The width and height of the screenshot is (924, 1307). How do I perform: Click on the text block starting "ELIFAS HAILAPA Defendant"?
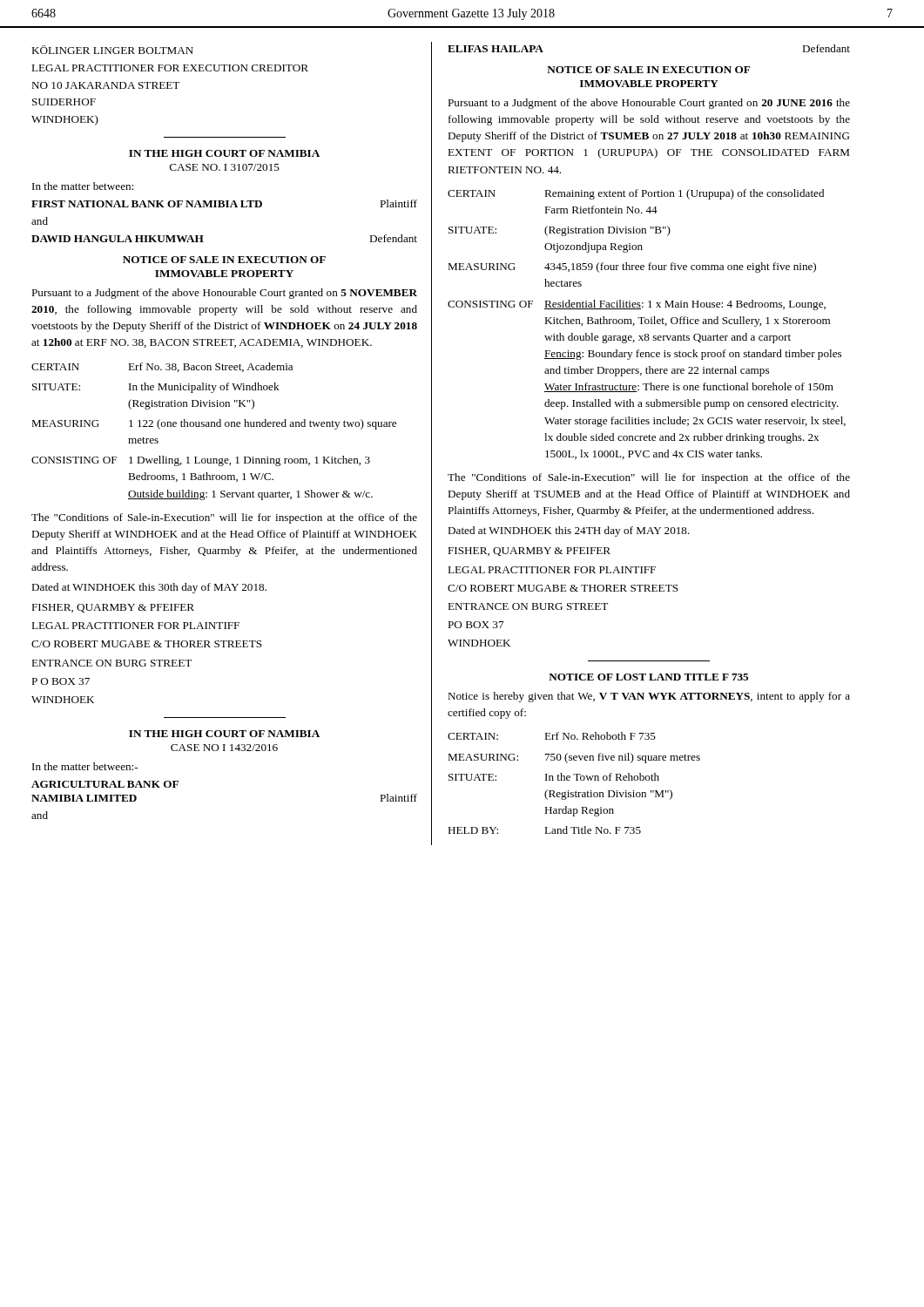coord(506,48)
